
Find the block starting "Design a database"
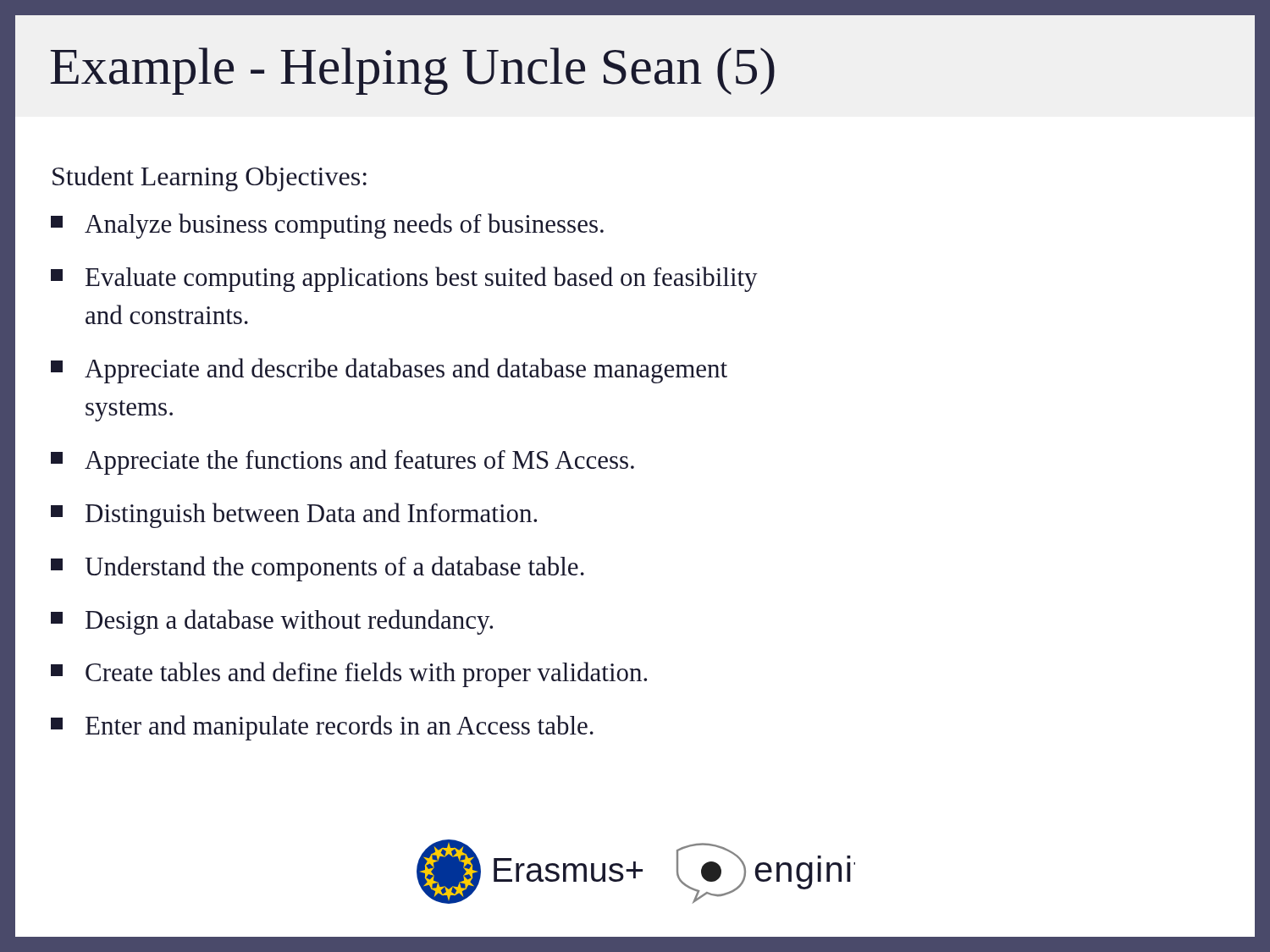[x=272, y=622]
